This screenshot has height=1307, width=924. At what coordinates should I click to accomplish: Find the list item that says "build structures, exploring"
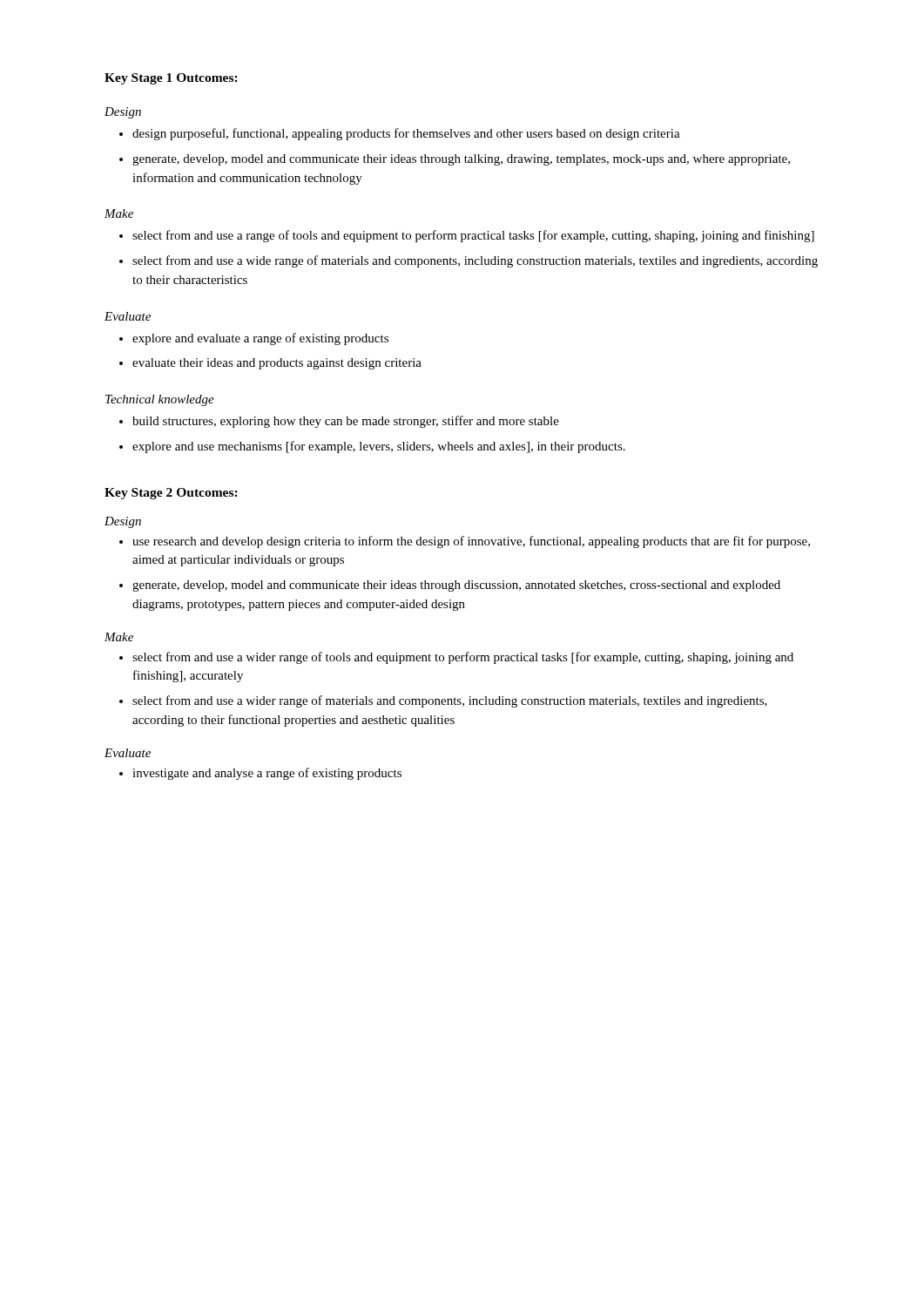[x=346, y=421]
